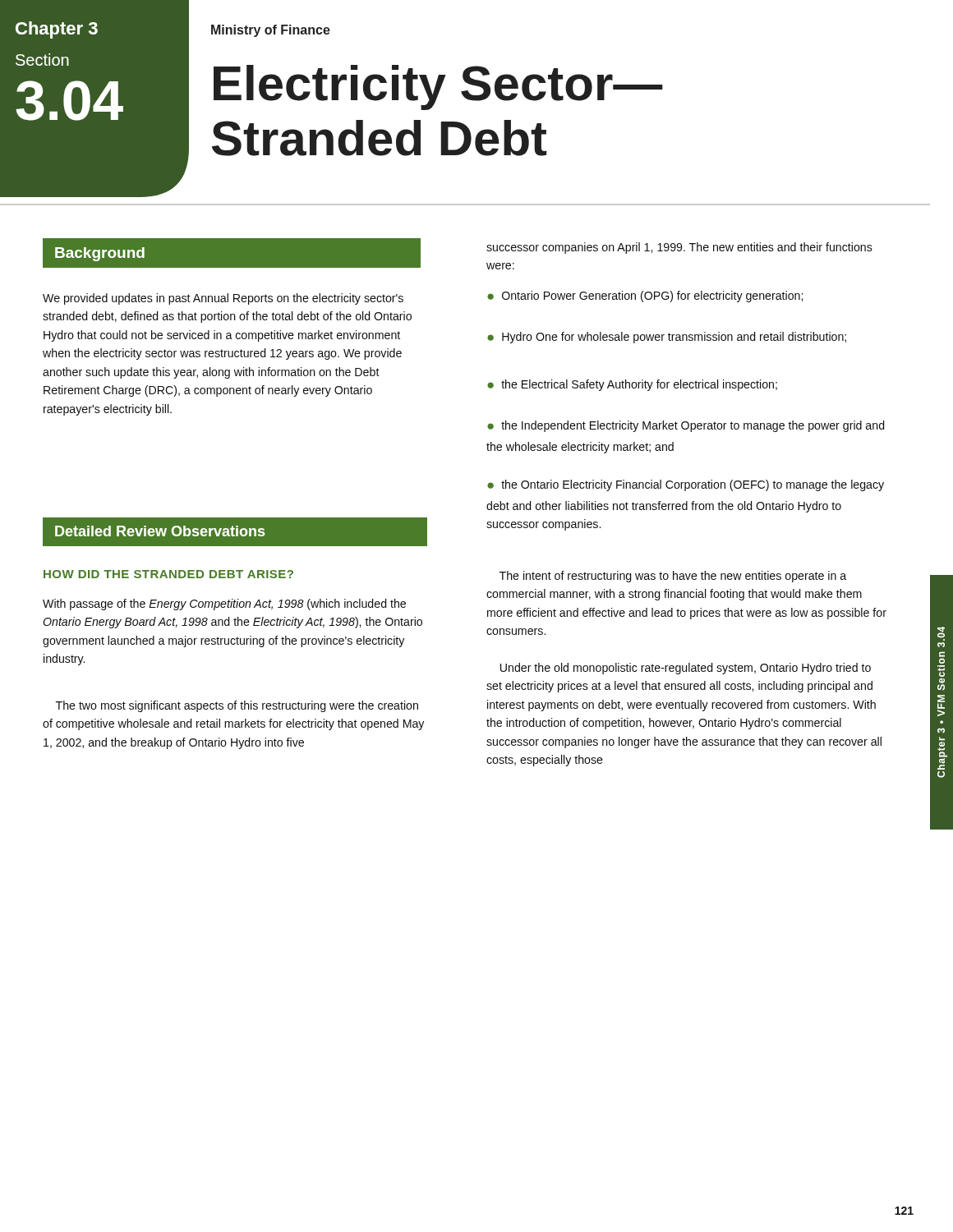Find the text starting "successor companies on April 1, 1999. The new"
Image resolution: width=953 pixels, height=1232 pixels.
[x=679, y=256]
